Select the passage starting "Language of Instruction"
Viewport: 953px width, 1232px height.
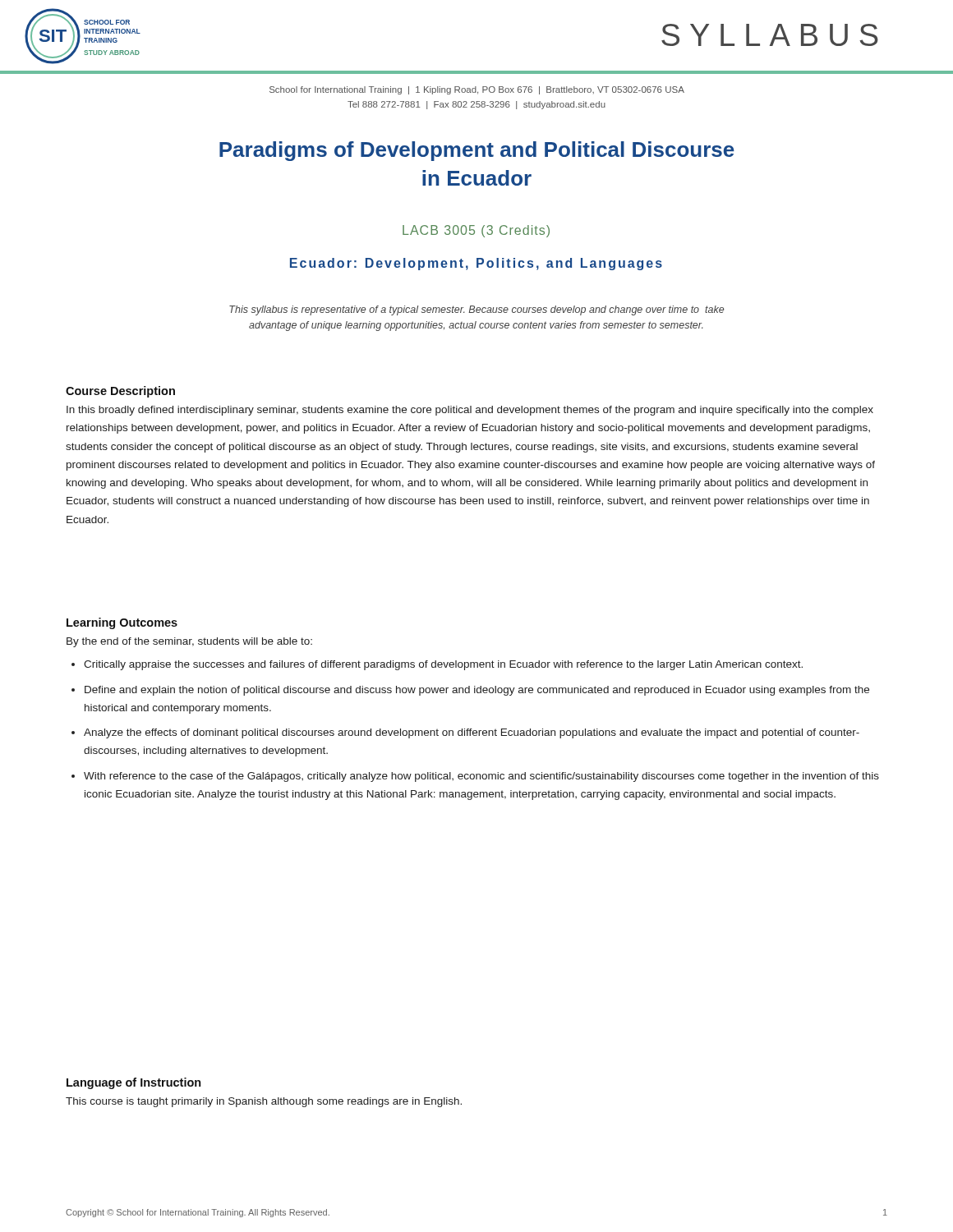click(134, 1082)
